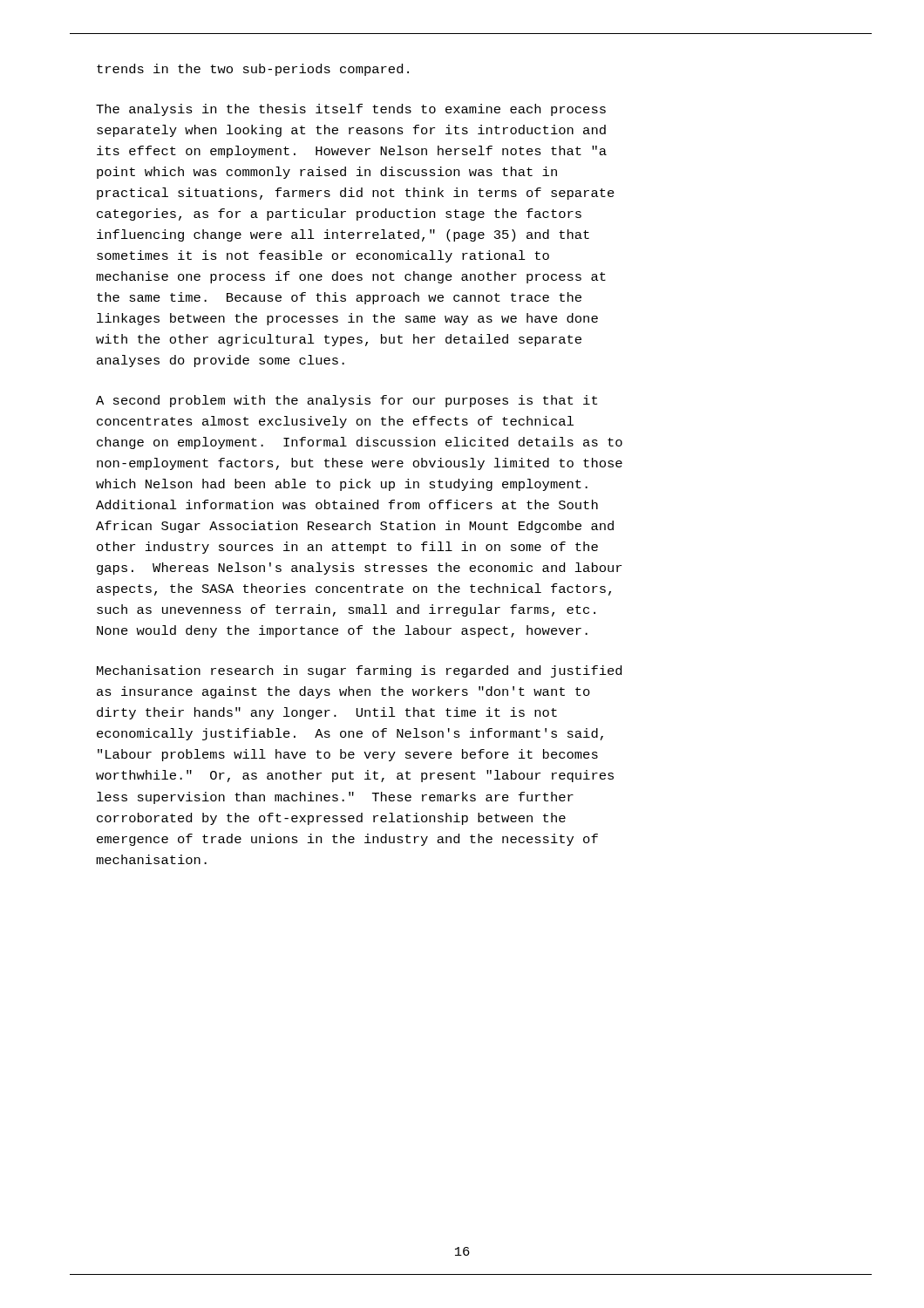
Task: Where is the passage that starts "The analysis in the thesis itself tends"?
Action: click(355, 236)
